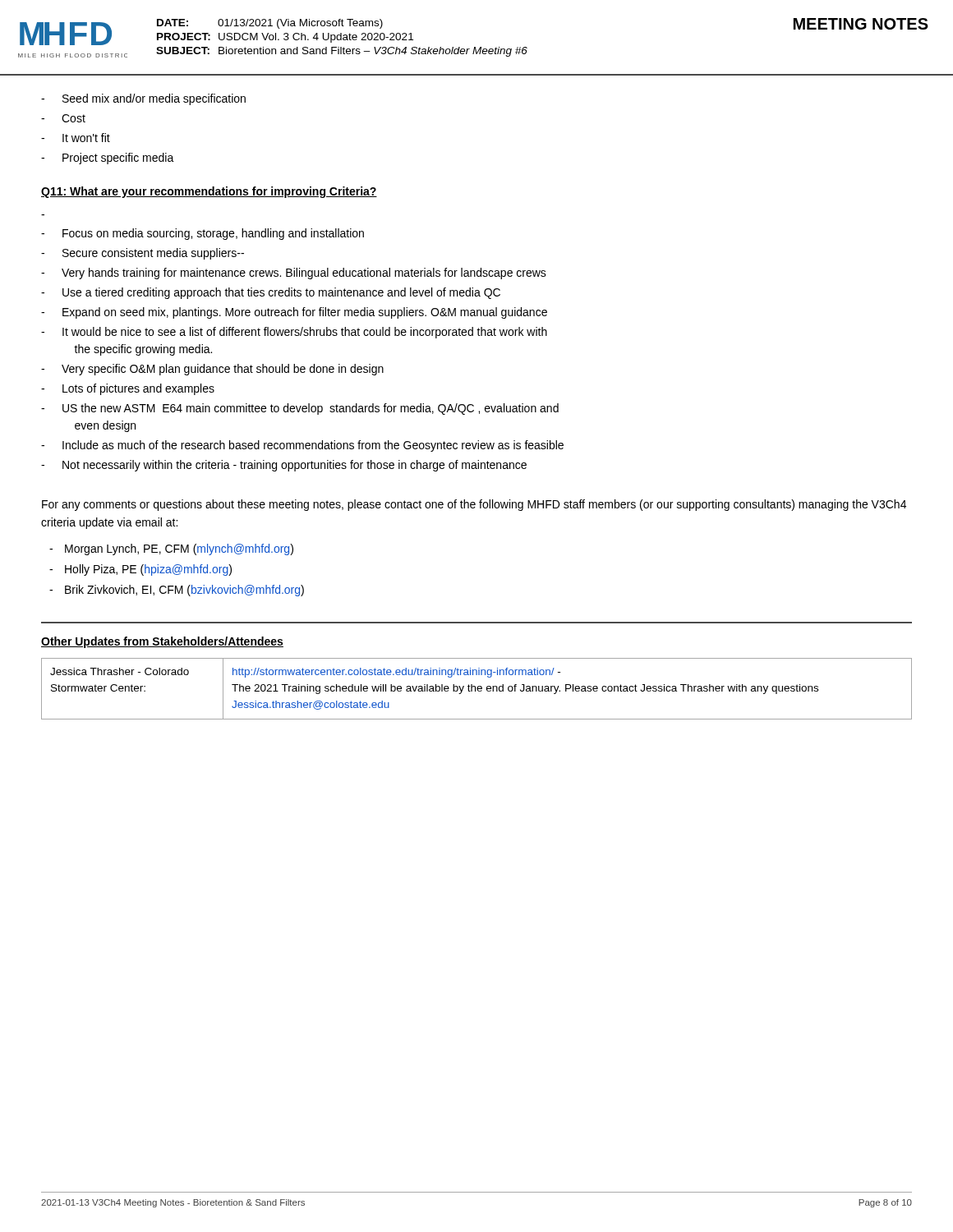Where is the passage that starts "- Not necessarily within the criteria -"?
953x1232 pixels.
(x=284, y=465)
